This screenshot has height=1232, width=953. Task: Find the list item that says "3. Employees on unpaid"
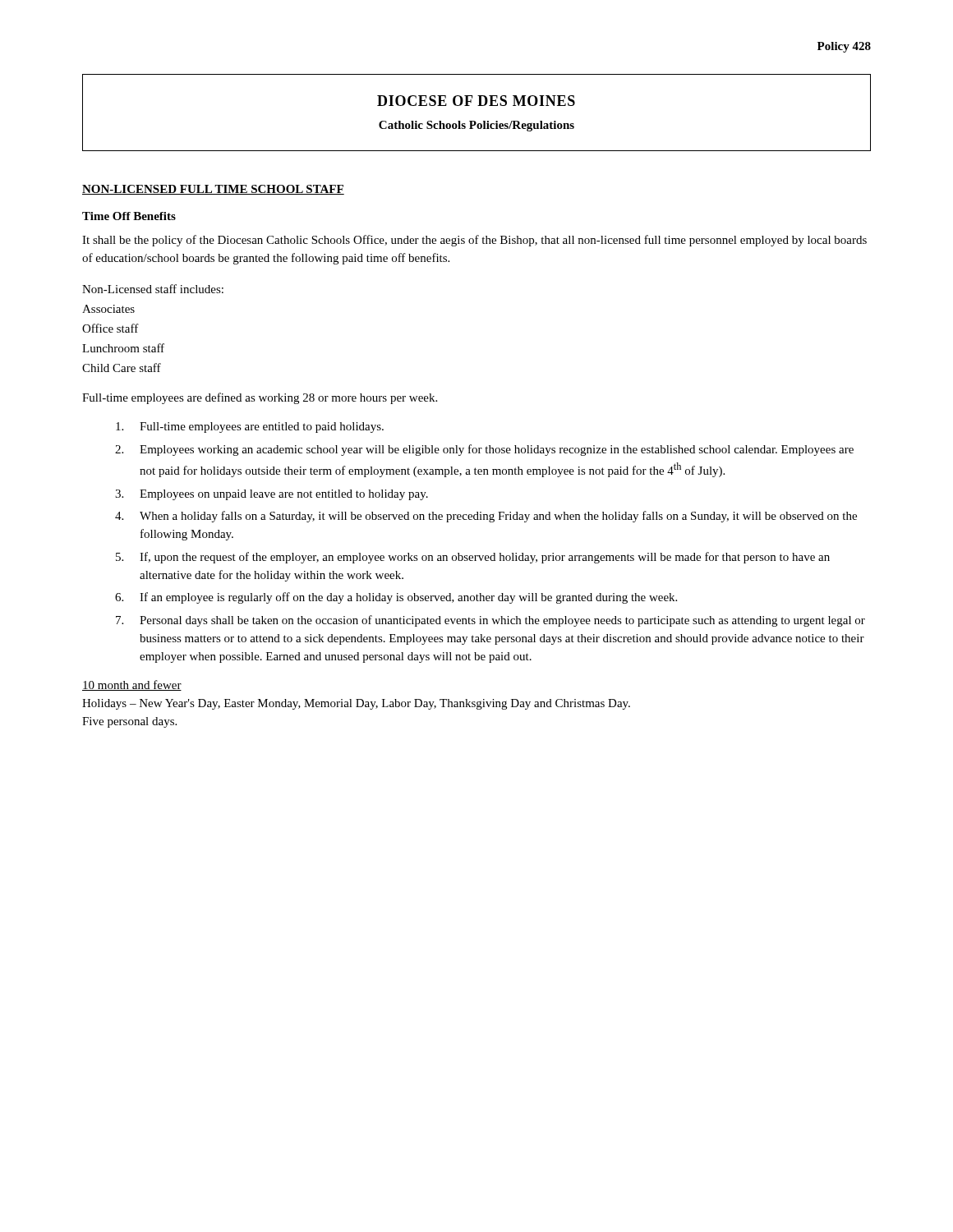pyautogui.click(x=272, y=495)
